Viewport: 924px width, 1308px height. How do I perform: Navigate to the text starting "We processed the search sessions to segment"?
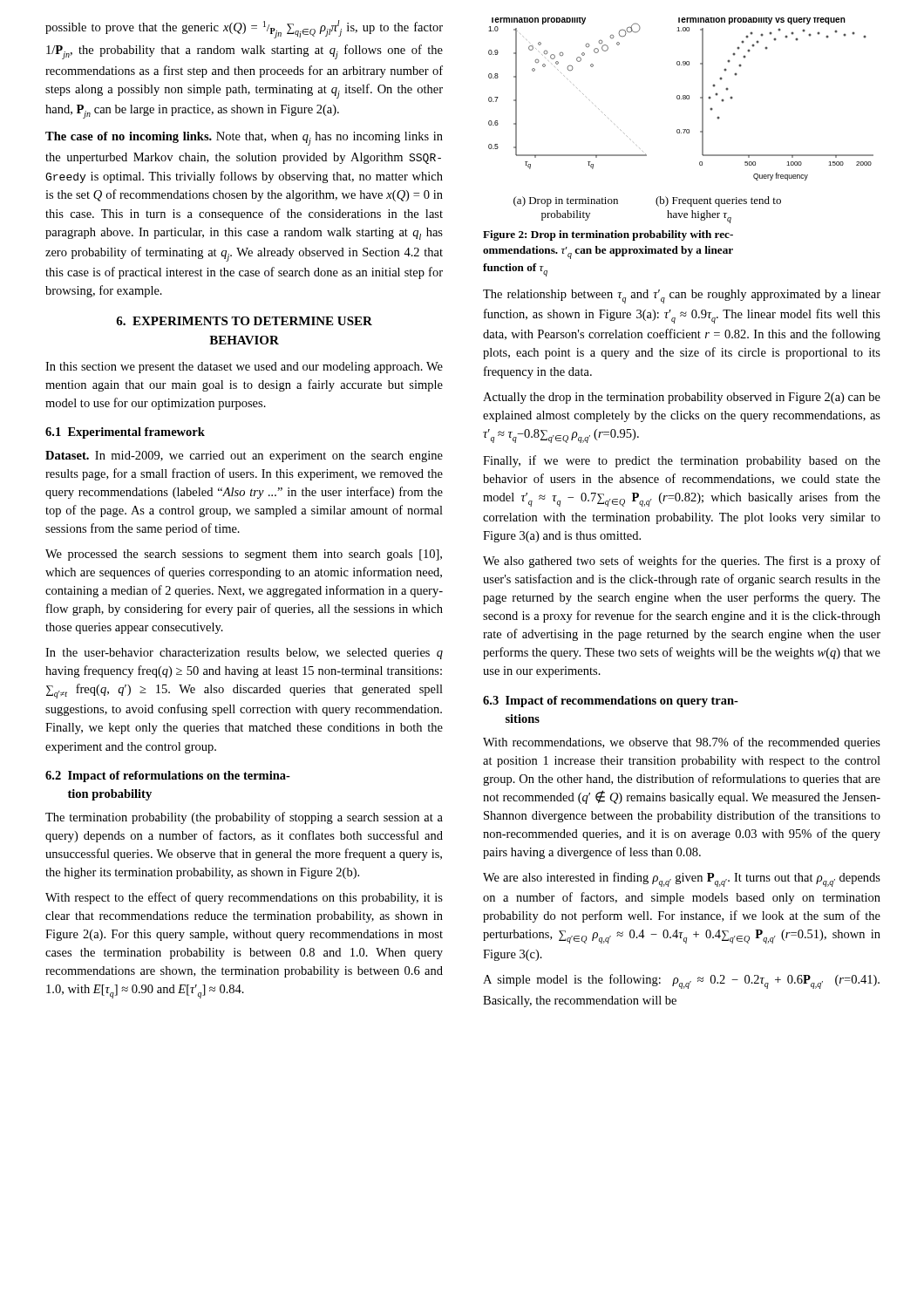[244, 591]
